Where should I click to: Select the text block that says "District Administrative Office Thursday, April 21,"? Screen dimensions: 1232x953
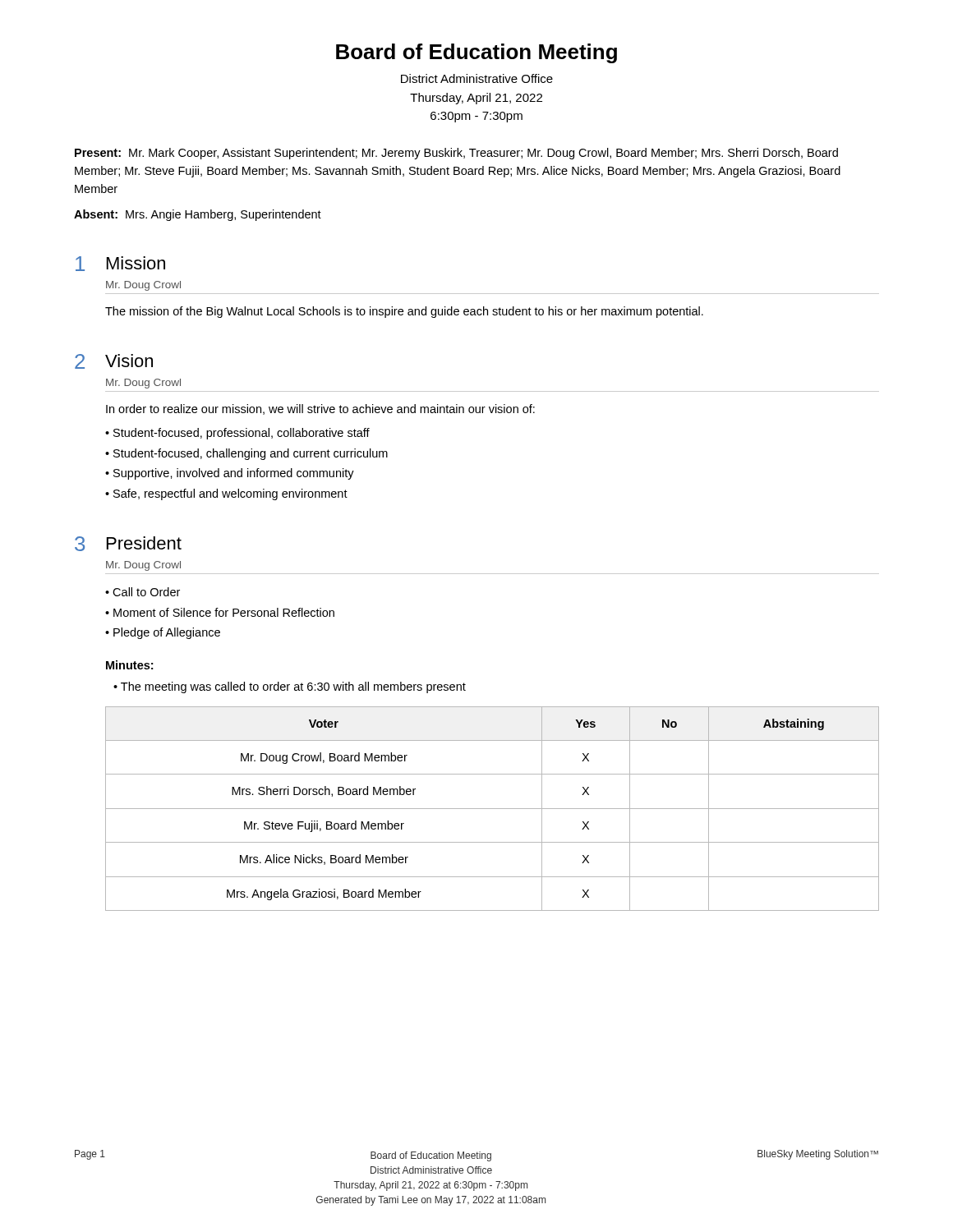click(476, 98)
